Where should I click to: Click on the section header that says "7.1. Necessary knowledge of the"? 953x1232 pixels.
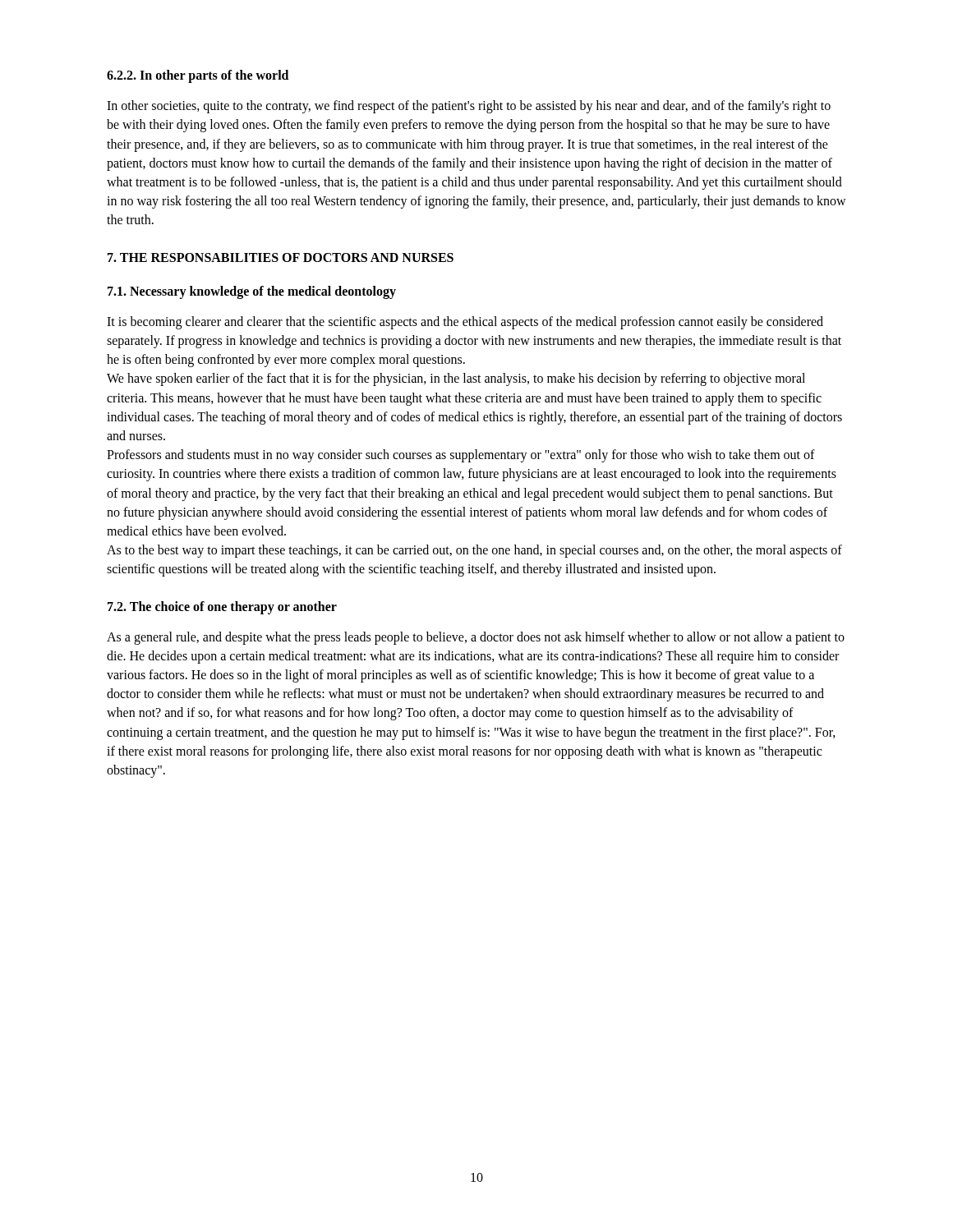click(x=251, y=291)
